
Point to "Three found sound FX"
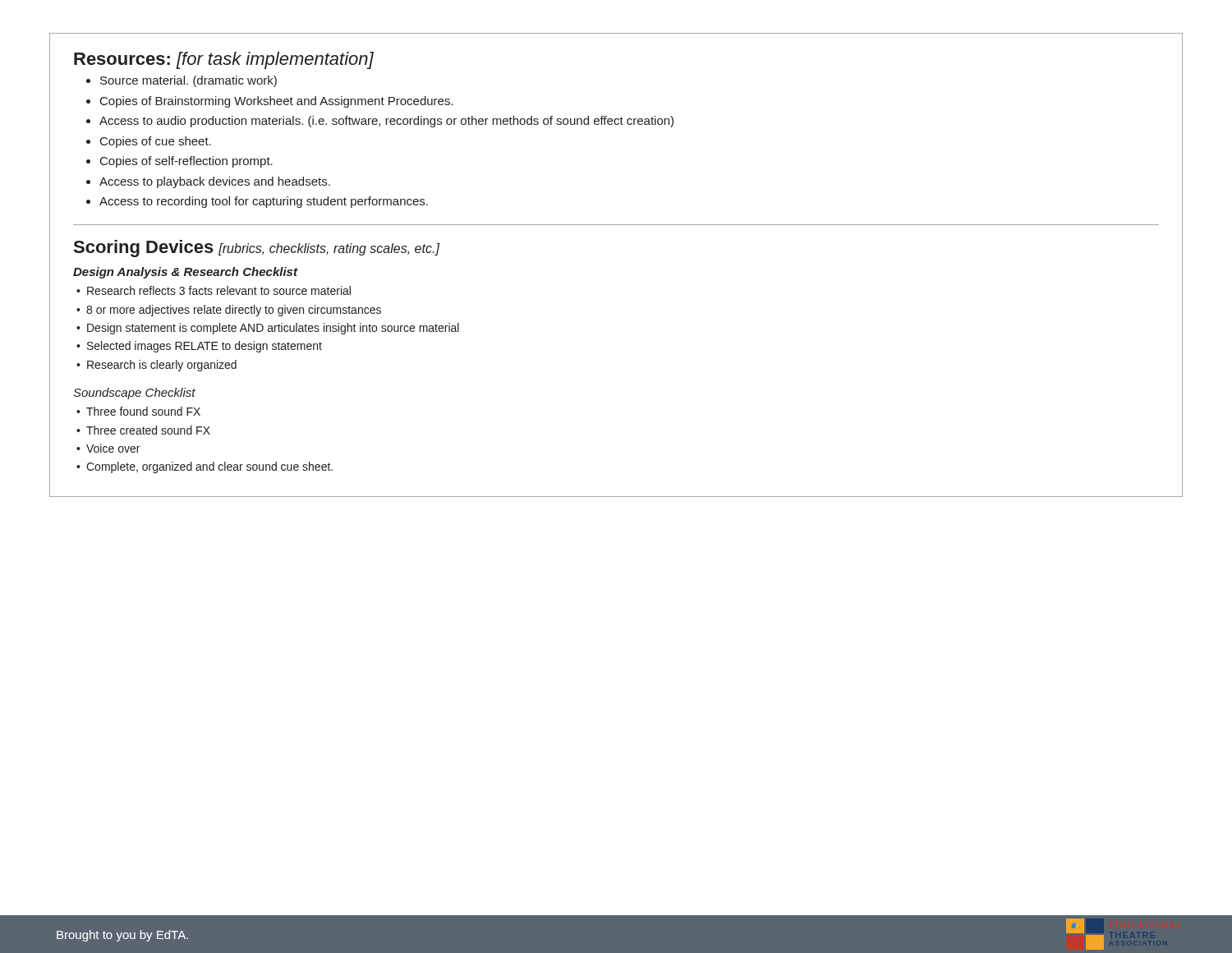click(x=143, y=412)
